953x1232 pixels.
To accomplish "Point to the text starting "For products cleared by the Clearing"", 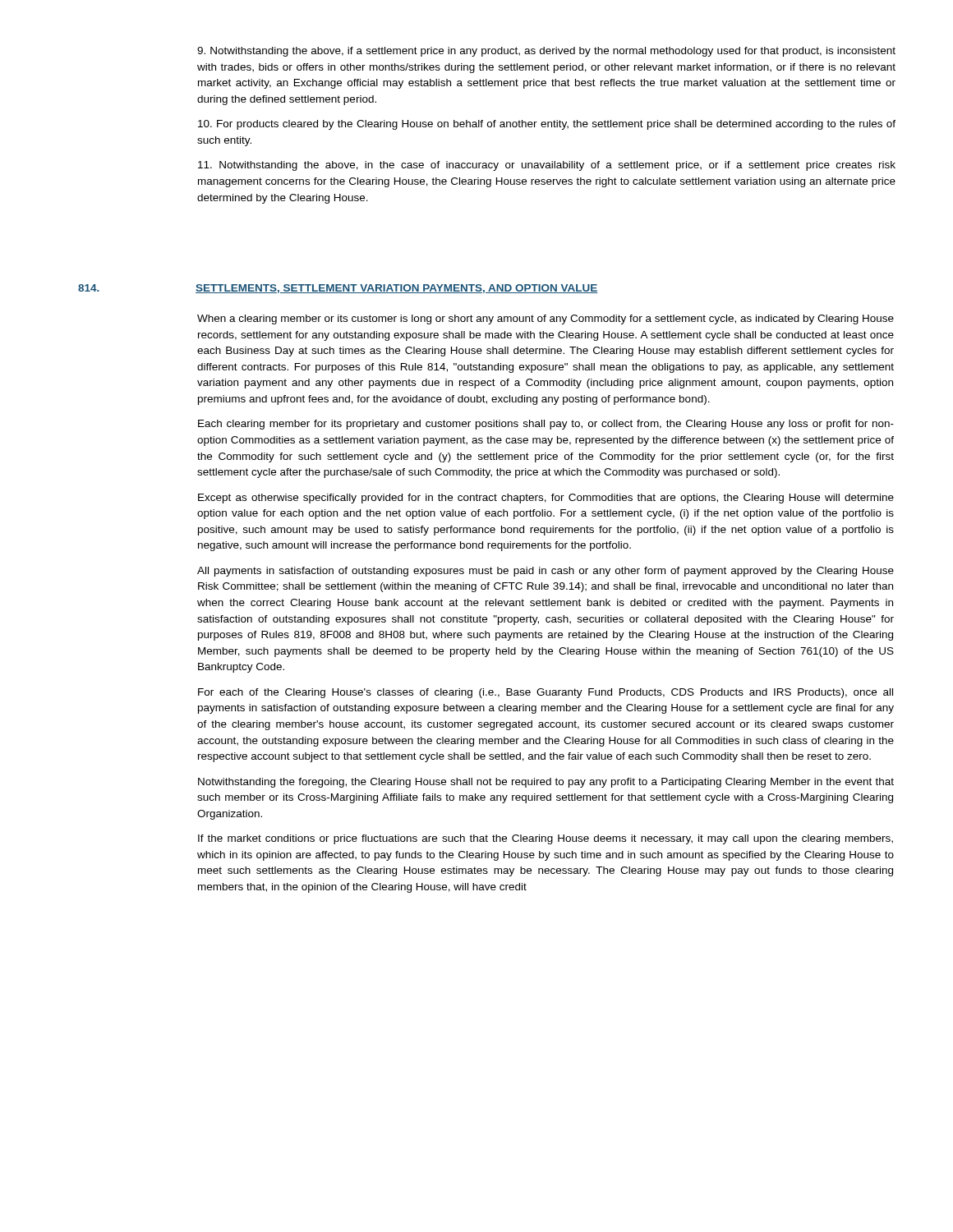I will (546, 132).
